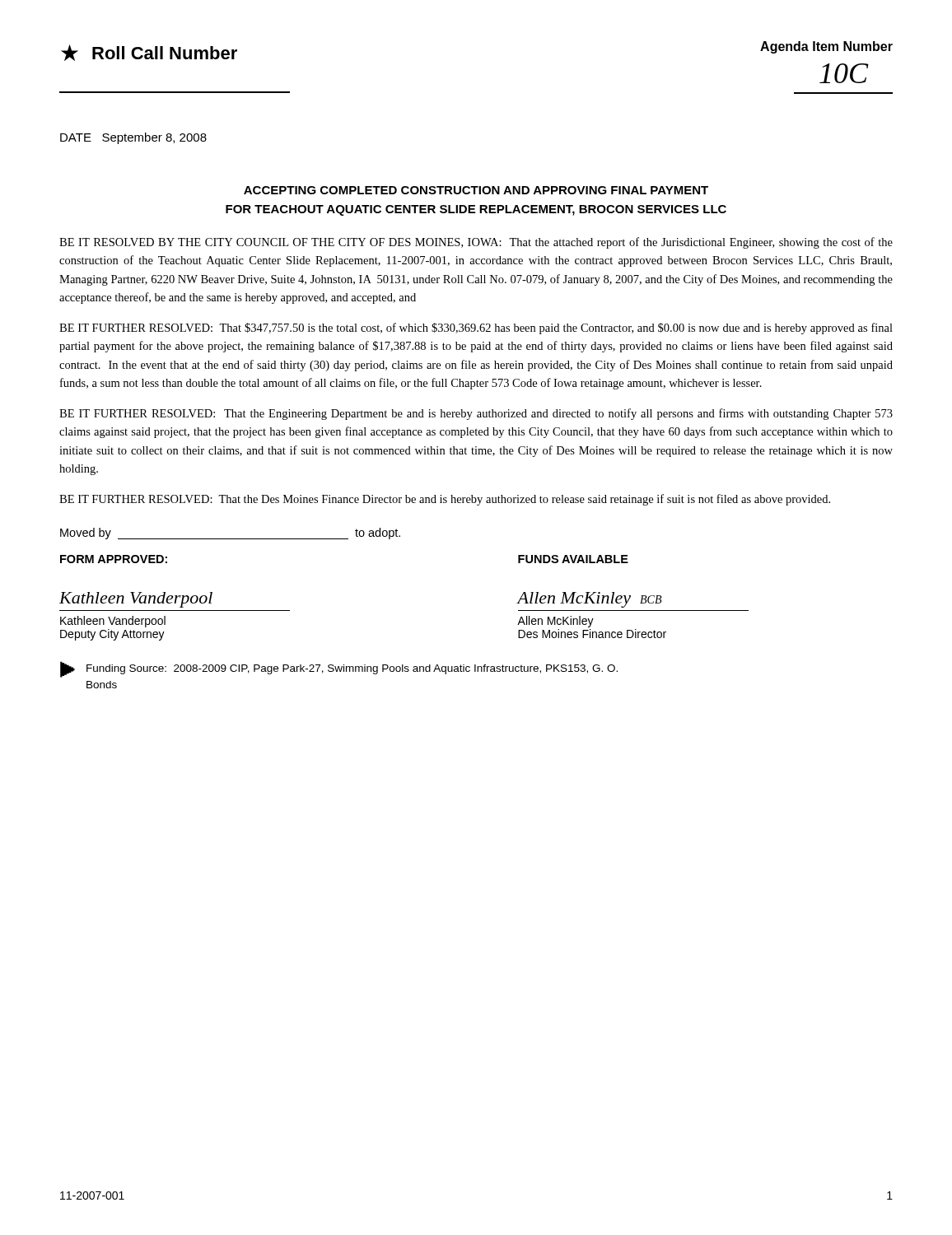
Task: Select the text block containing "DATE September 8,"
Action: 133,137
